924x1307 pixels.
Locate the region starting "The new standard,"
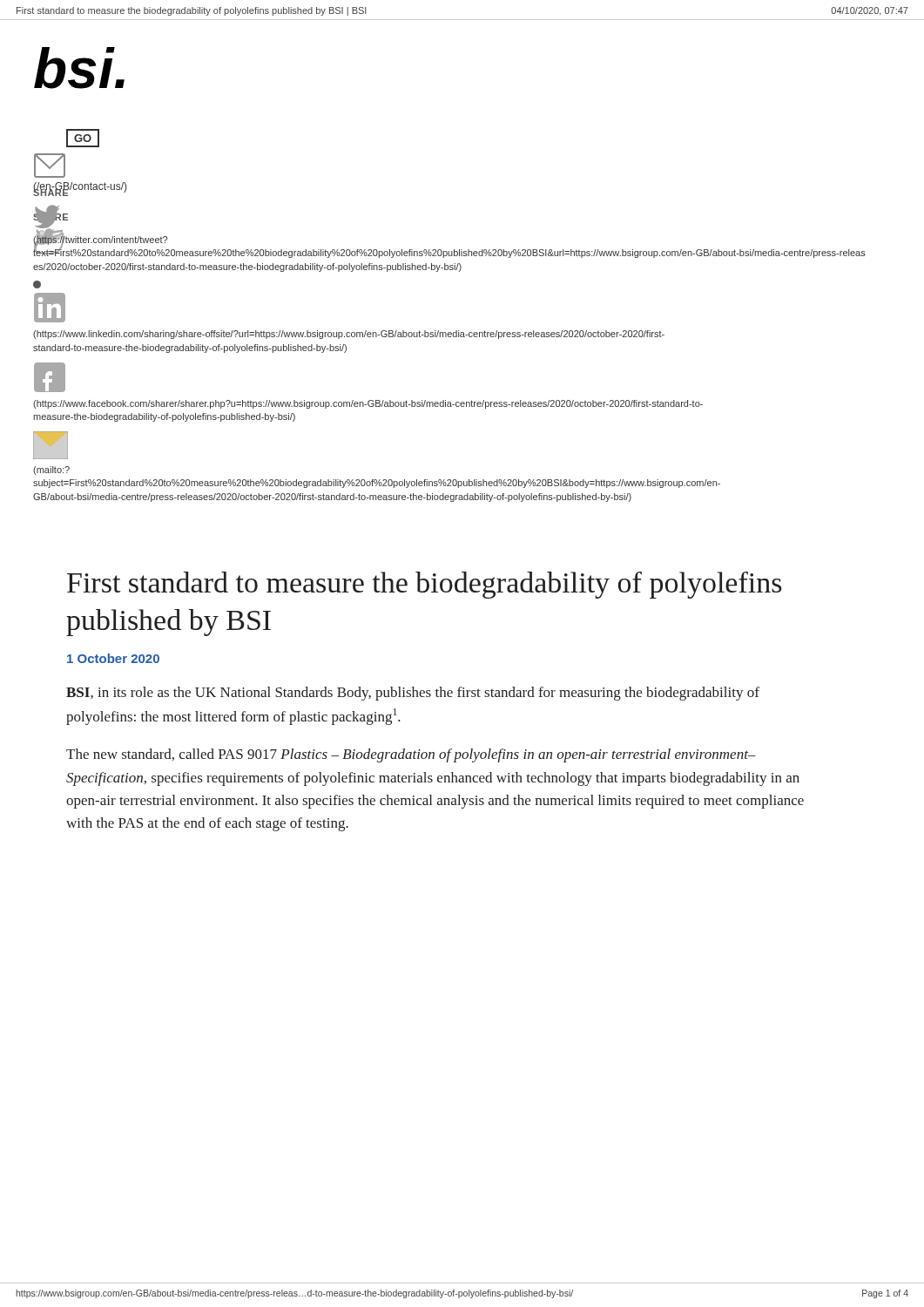coord(443,789)
